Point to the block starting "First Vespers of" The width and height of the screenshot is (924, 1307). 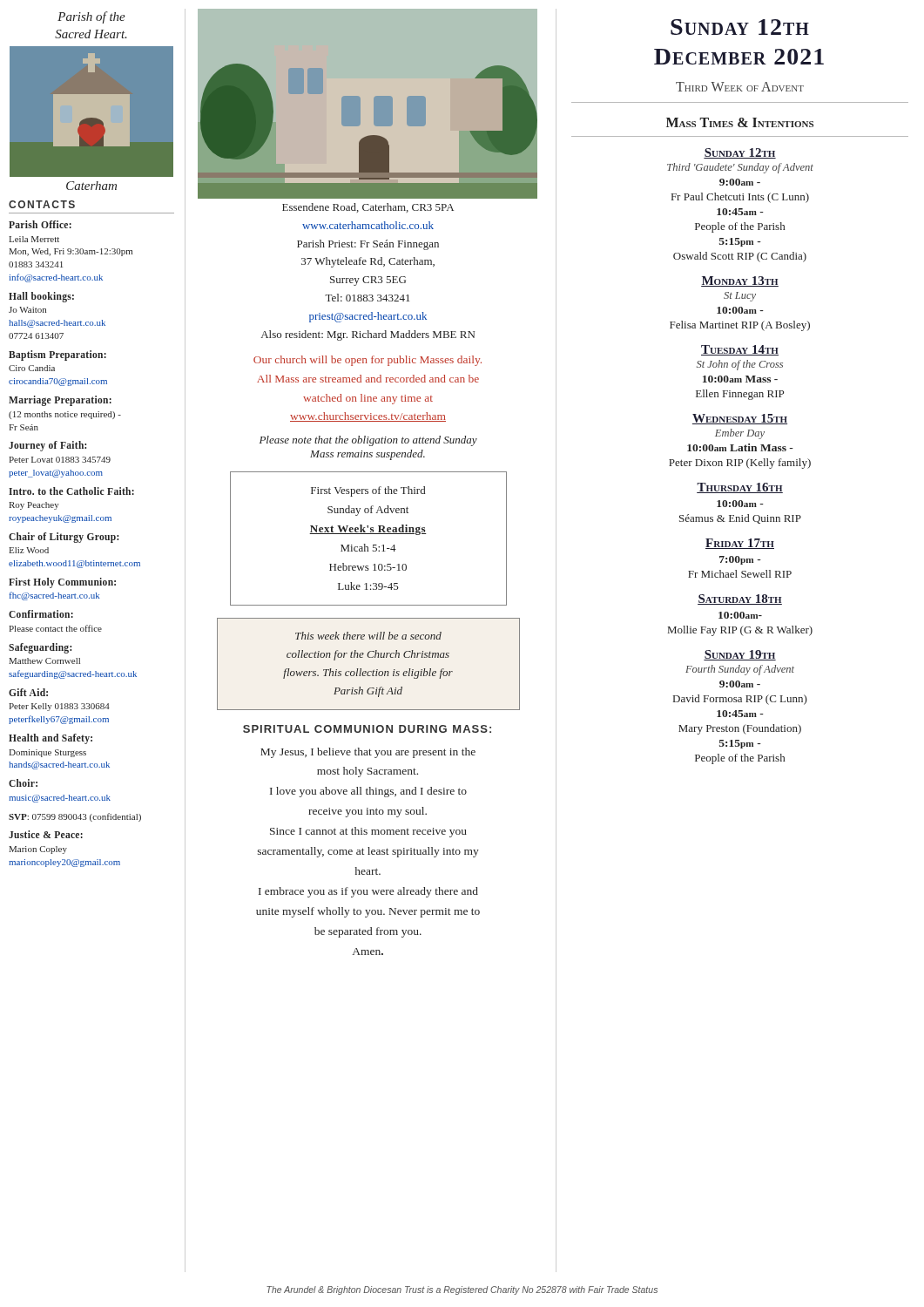click(x=368, y=538)
